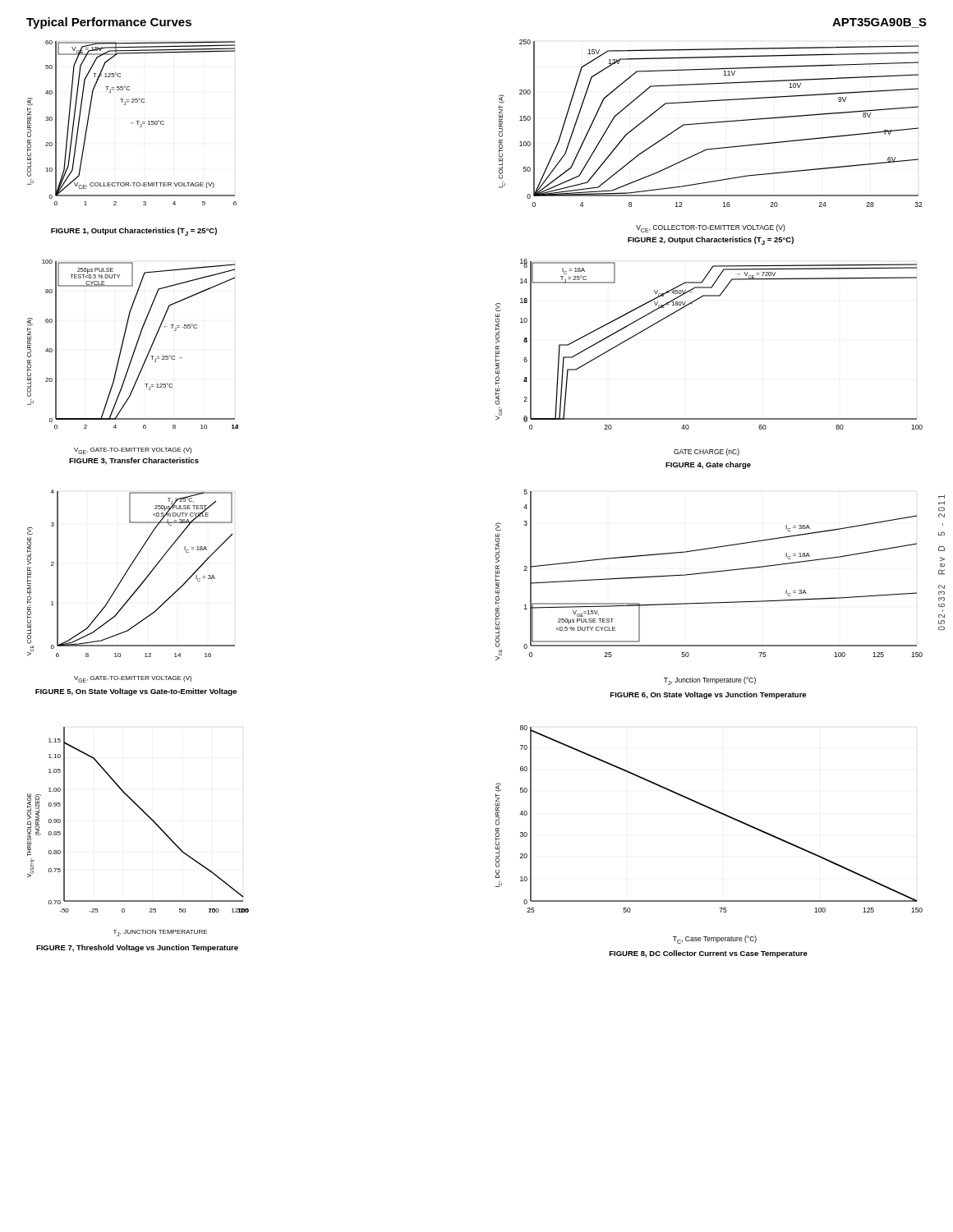Point to "Typical Performance Curves"
Screen dimensions: 1232x953
109,22
